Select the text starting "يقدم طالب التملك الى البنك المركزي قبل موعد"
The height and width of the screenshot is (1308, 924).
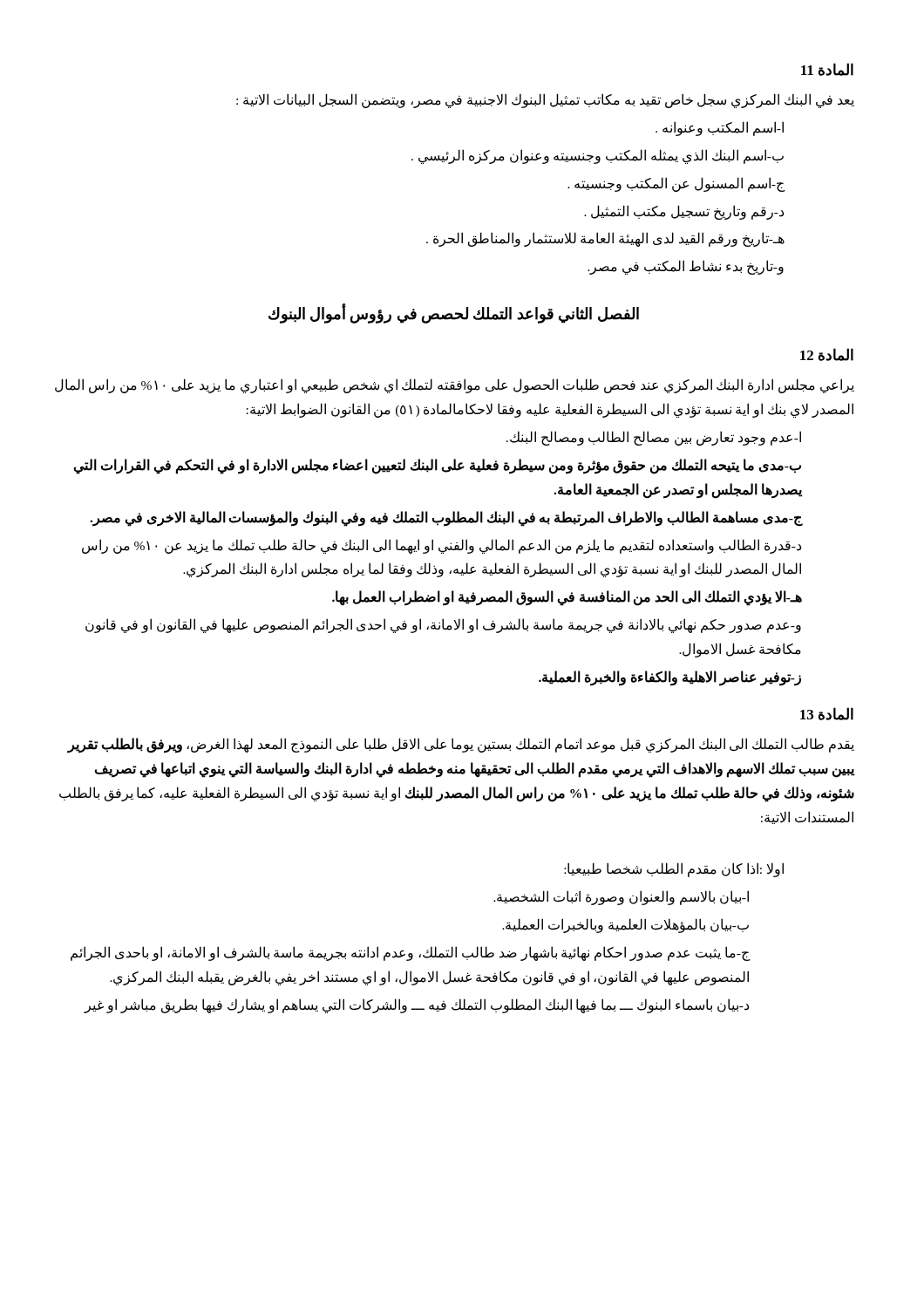461,746
